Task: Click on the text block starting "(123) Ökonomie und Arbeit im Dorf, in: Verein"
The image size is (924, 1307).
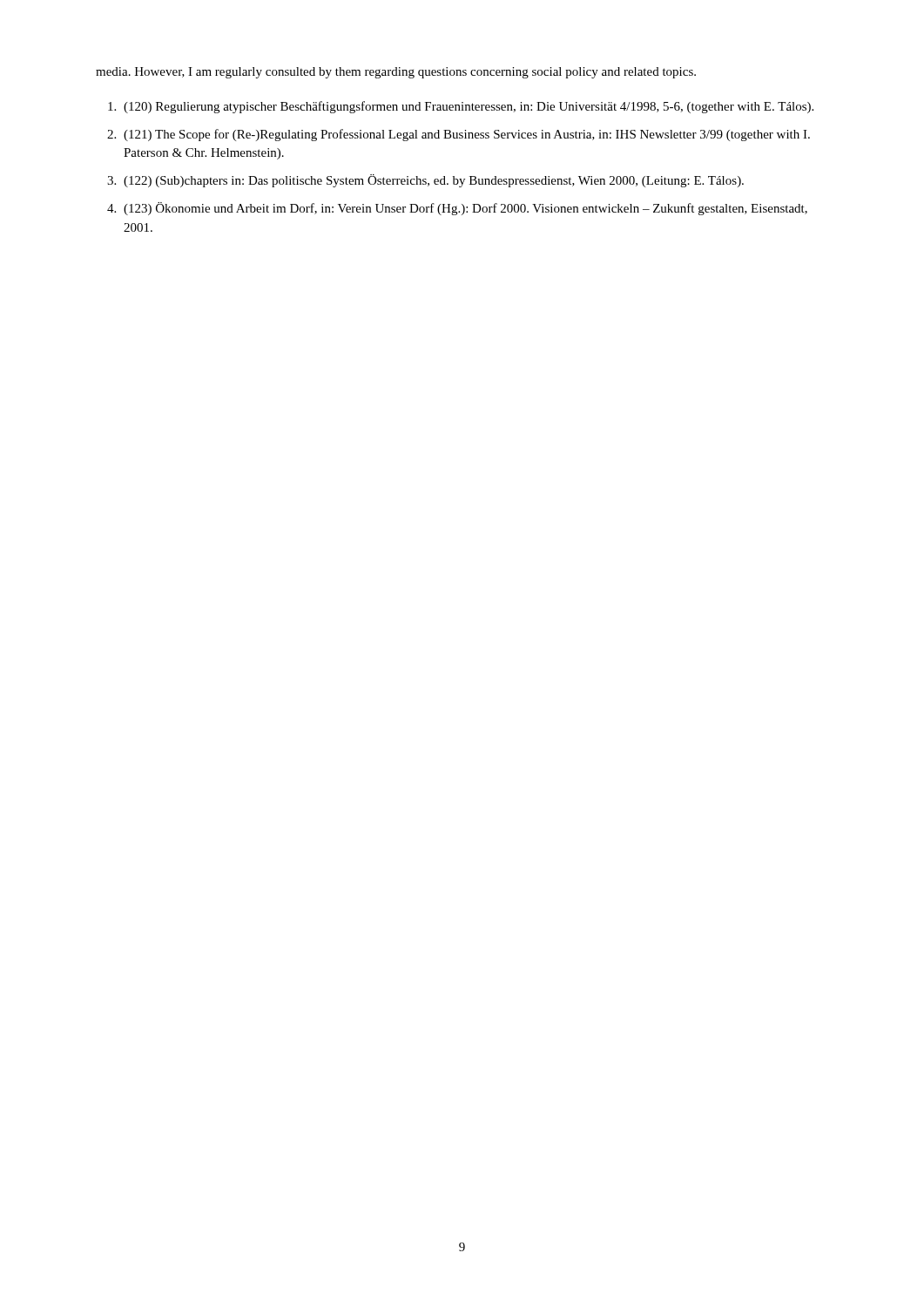Action: pos(466,217)
